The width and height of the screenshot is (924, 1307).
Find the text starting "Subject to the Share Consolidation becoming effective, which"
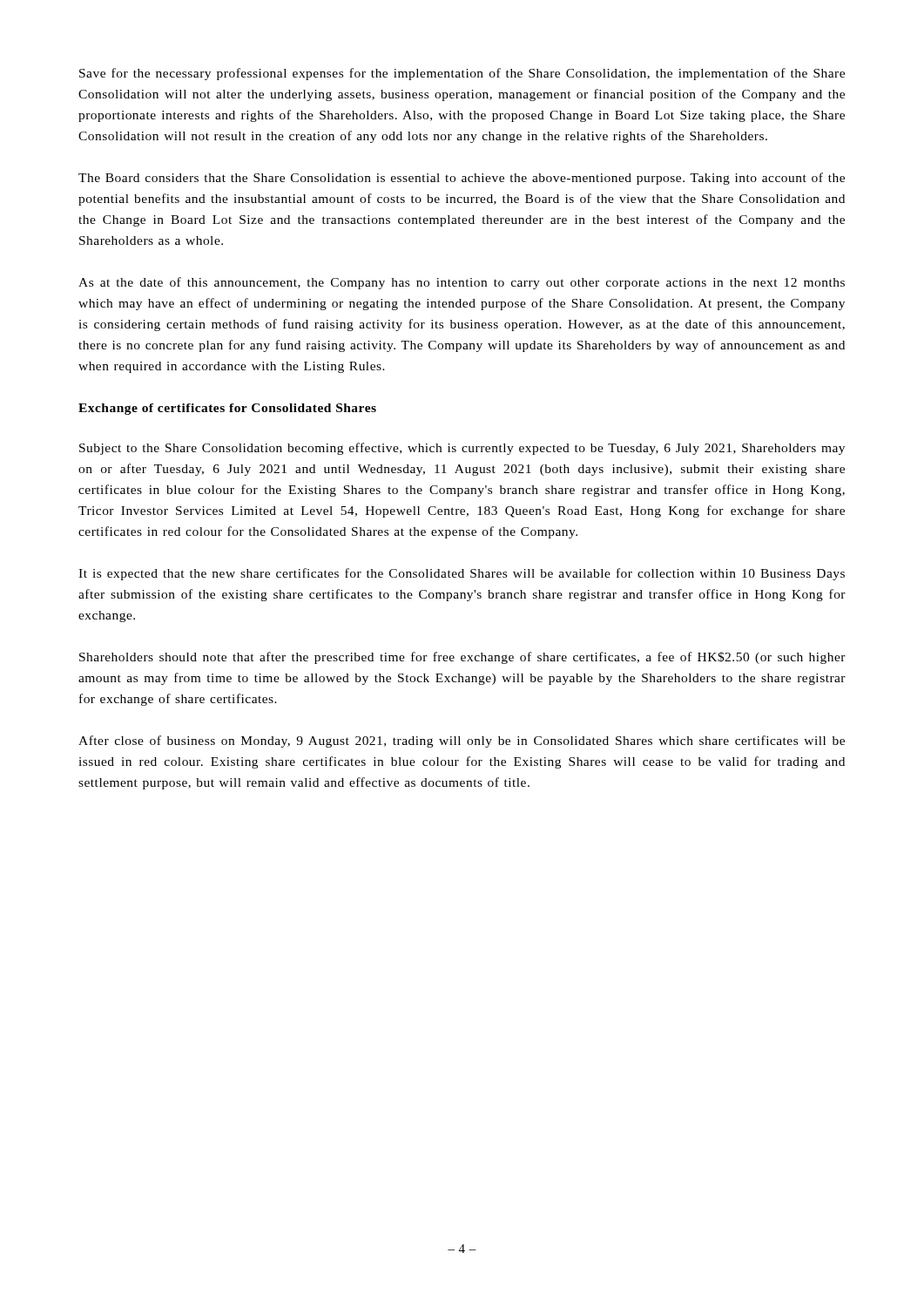point(462,489)
